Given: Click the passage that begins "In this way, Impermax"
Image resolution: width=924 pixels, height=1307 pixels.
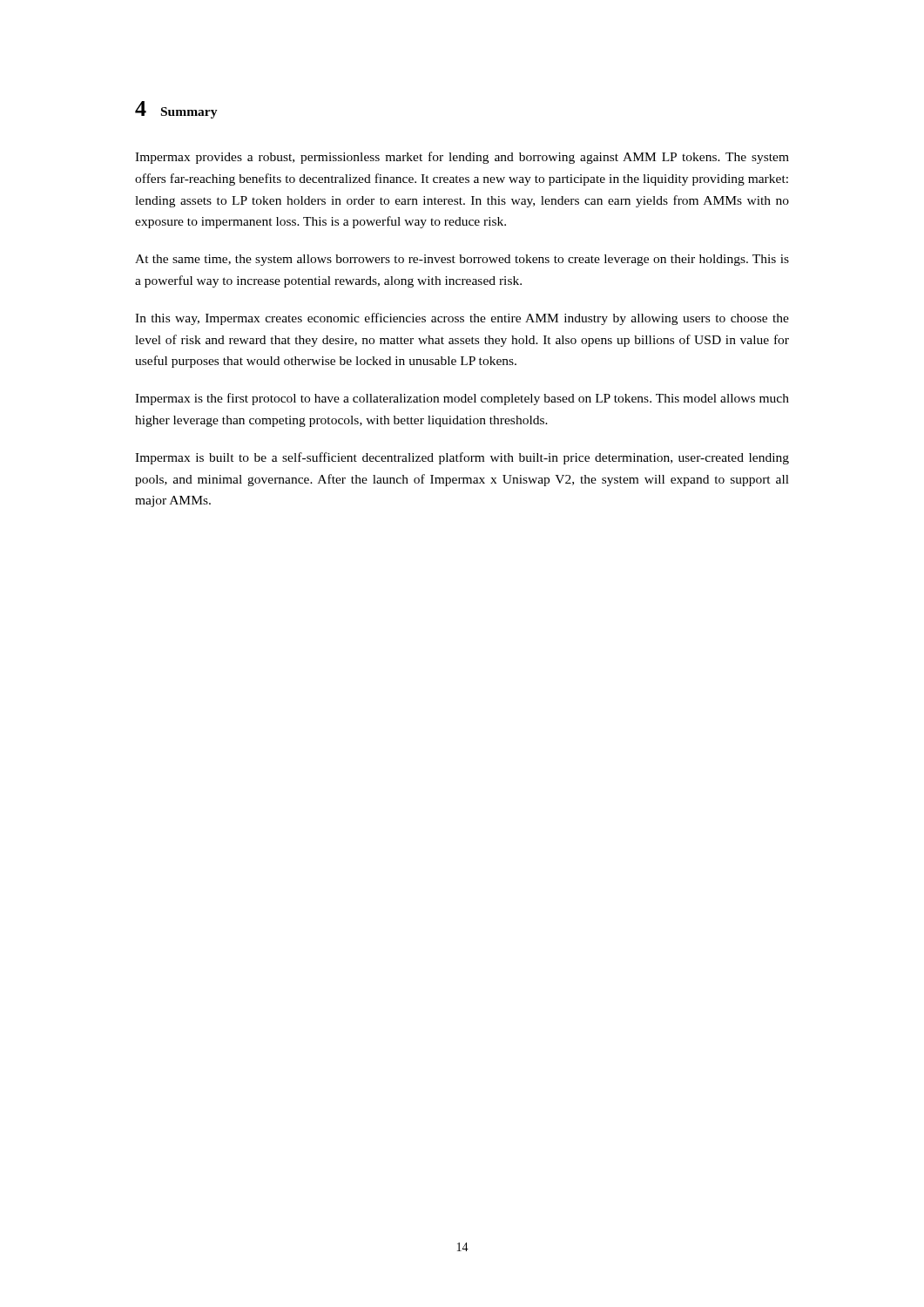Looking at the screenshot, I should click(462, 339).
